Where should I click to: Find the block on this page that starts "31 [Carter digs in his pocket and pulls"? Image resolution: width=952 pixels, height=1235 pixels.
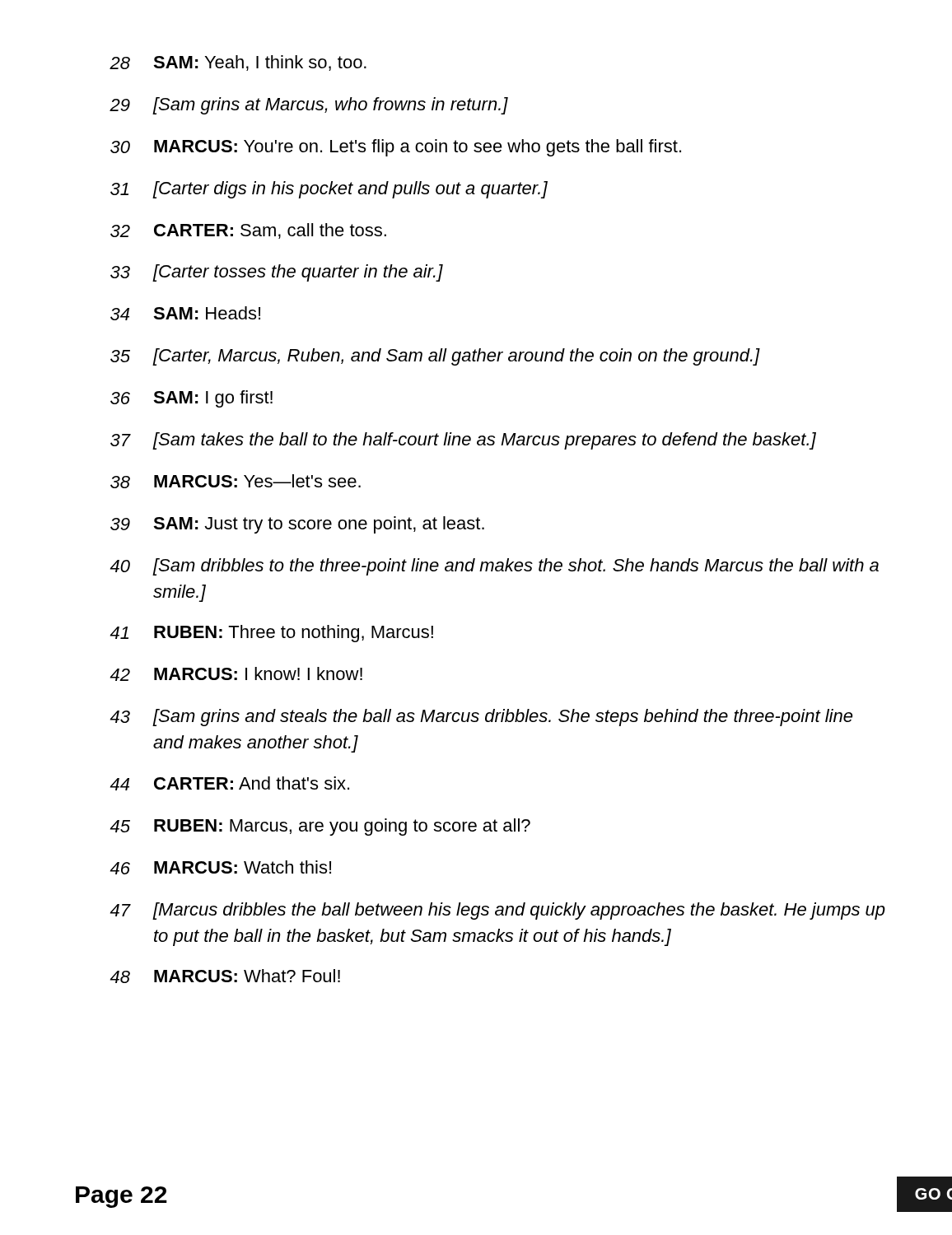(x=484, y=189)
